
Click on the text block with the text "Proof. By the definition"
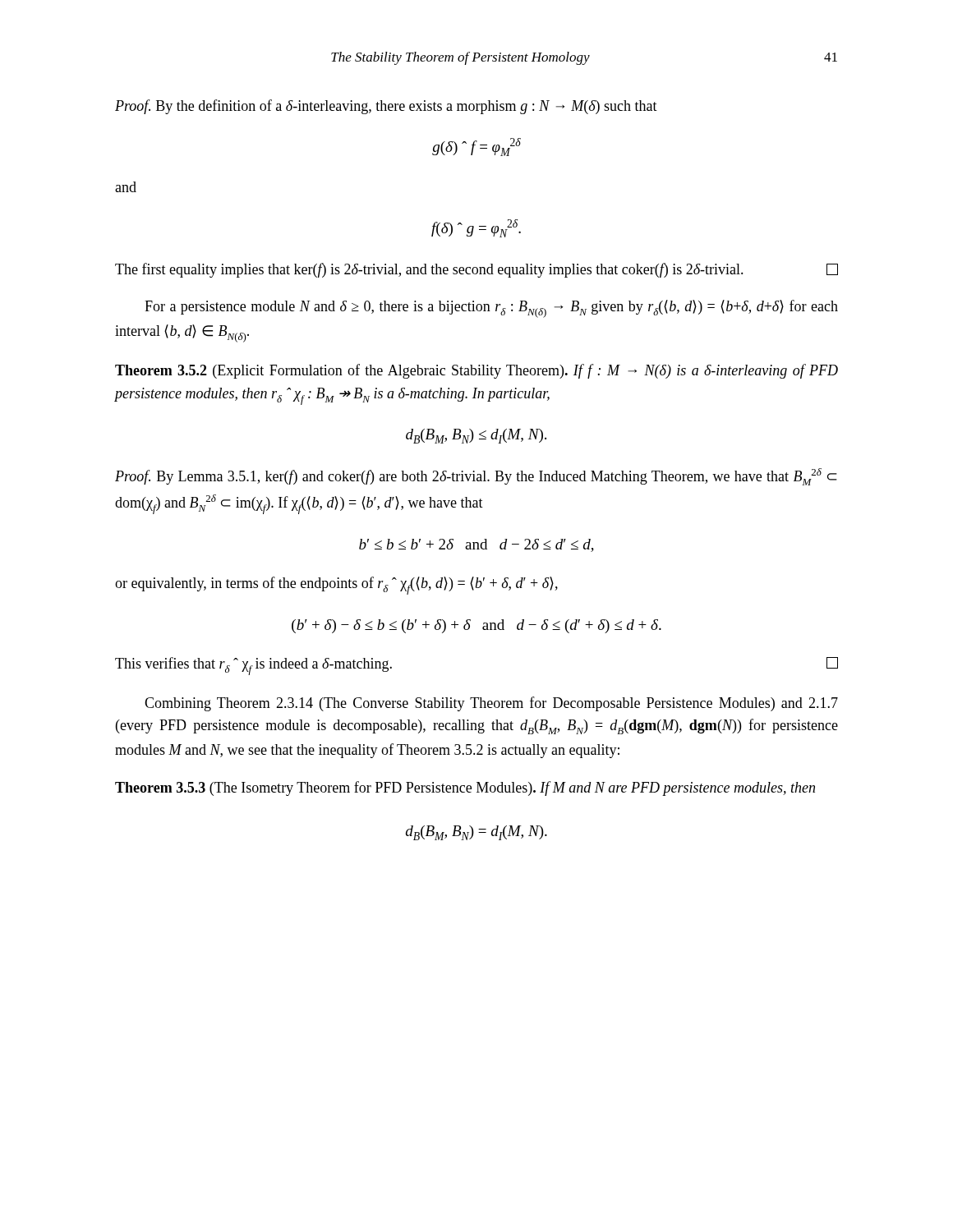[386, 106]
